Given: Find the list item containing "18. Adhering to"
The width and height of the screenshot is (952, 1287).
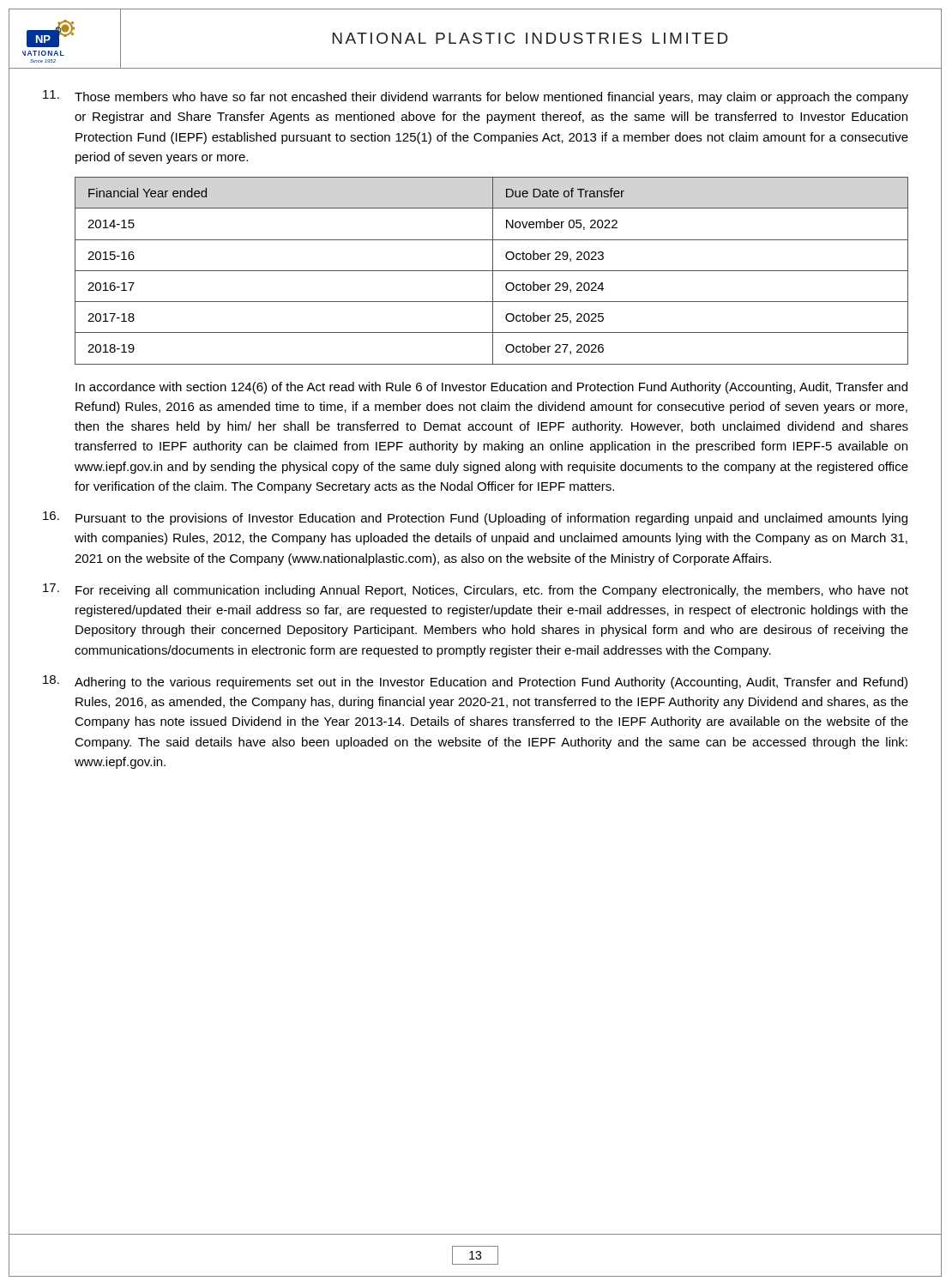Looking at the screenshot, I should pyautogui.click(x=475, y=721).
